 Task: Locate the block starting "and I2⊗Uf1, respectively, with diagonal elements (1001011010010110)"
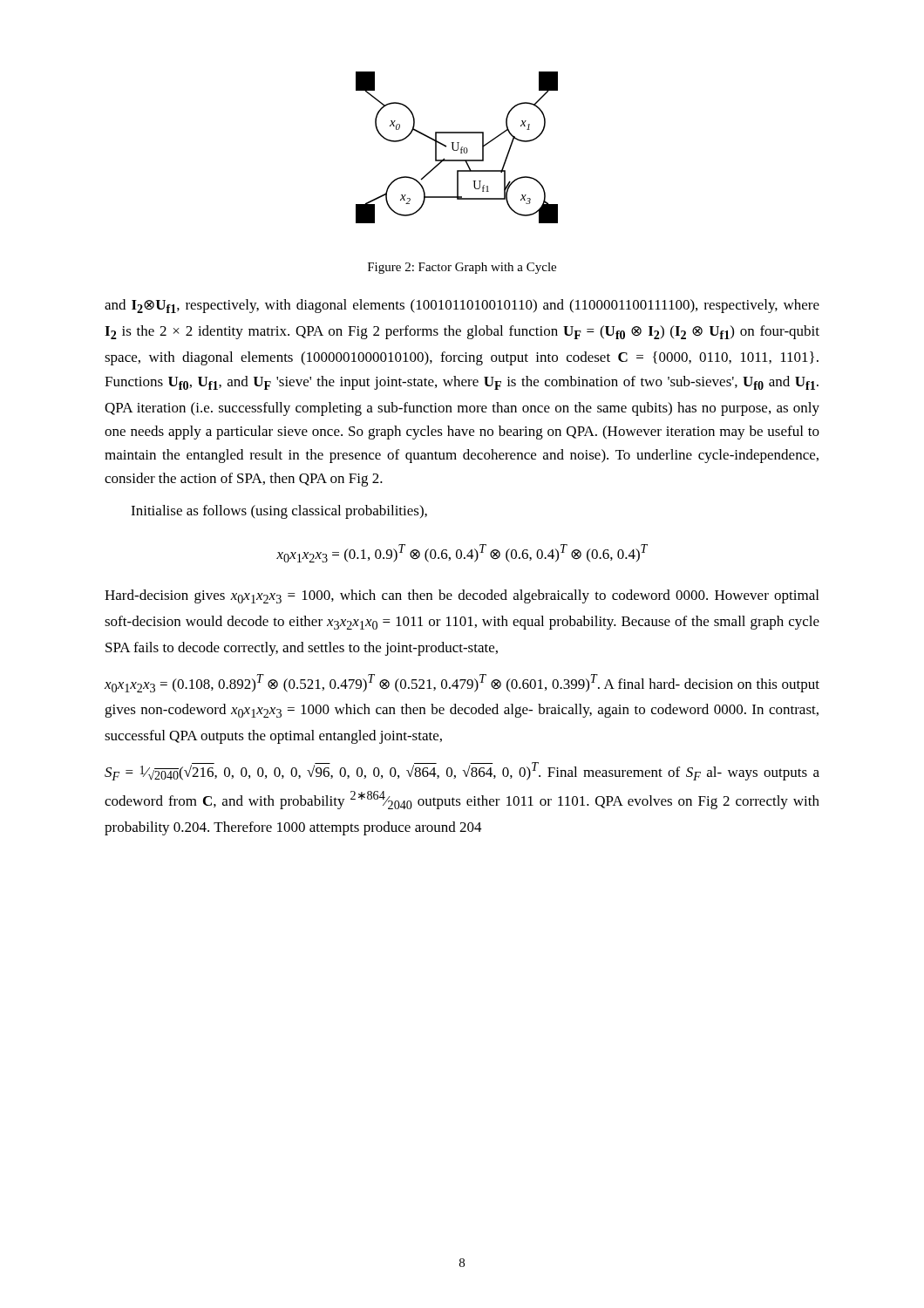pos(462,392)
